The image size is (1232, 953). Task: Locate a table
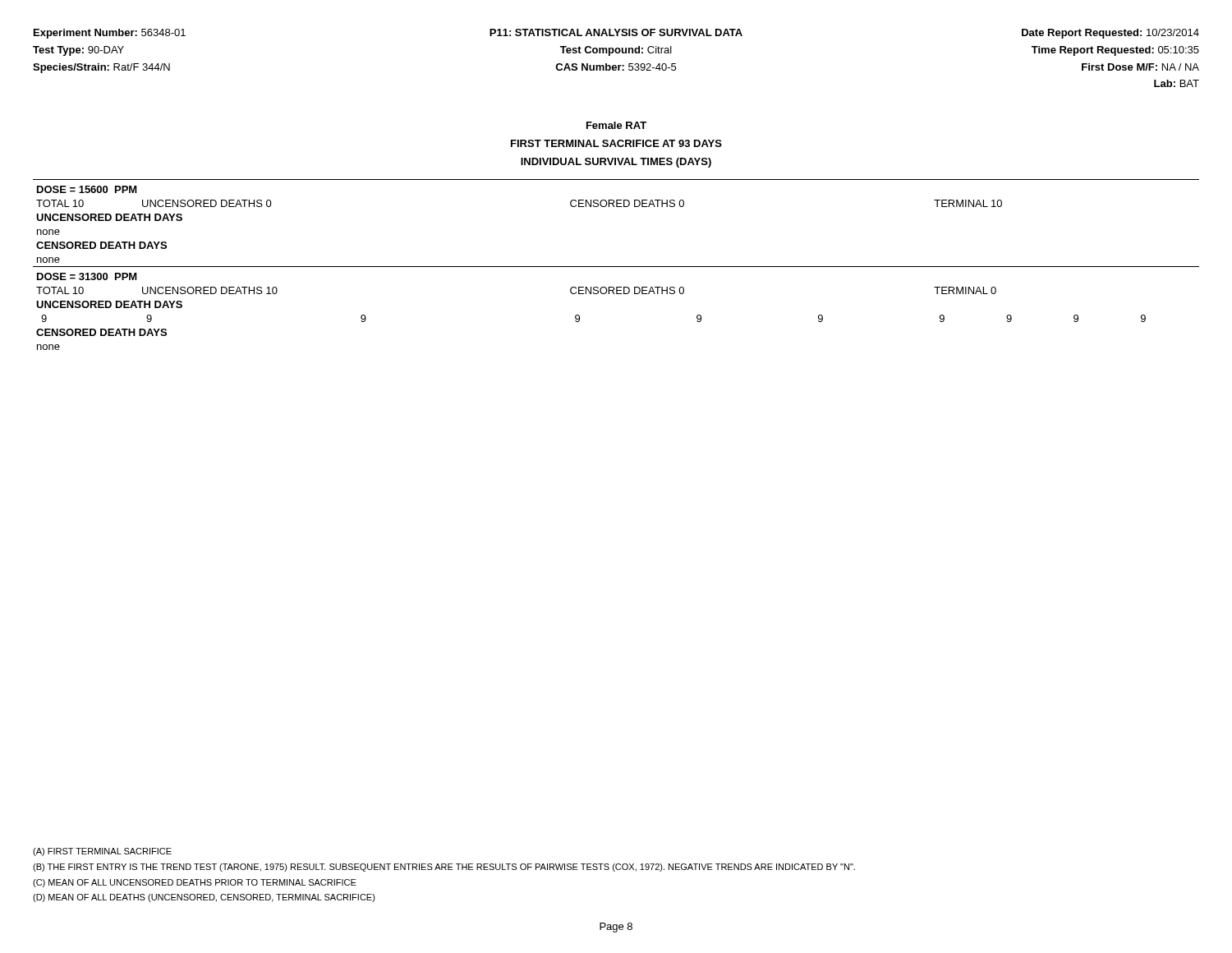point(616,266)
